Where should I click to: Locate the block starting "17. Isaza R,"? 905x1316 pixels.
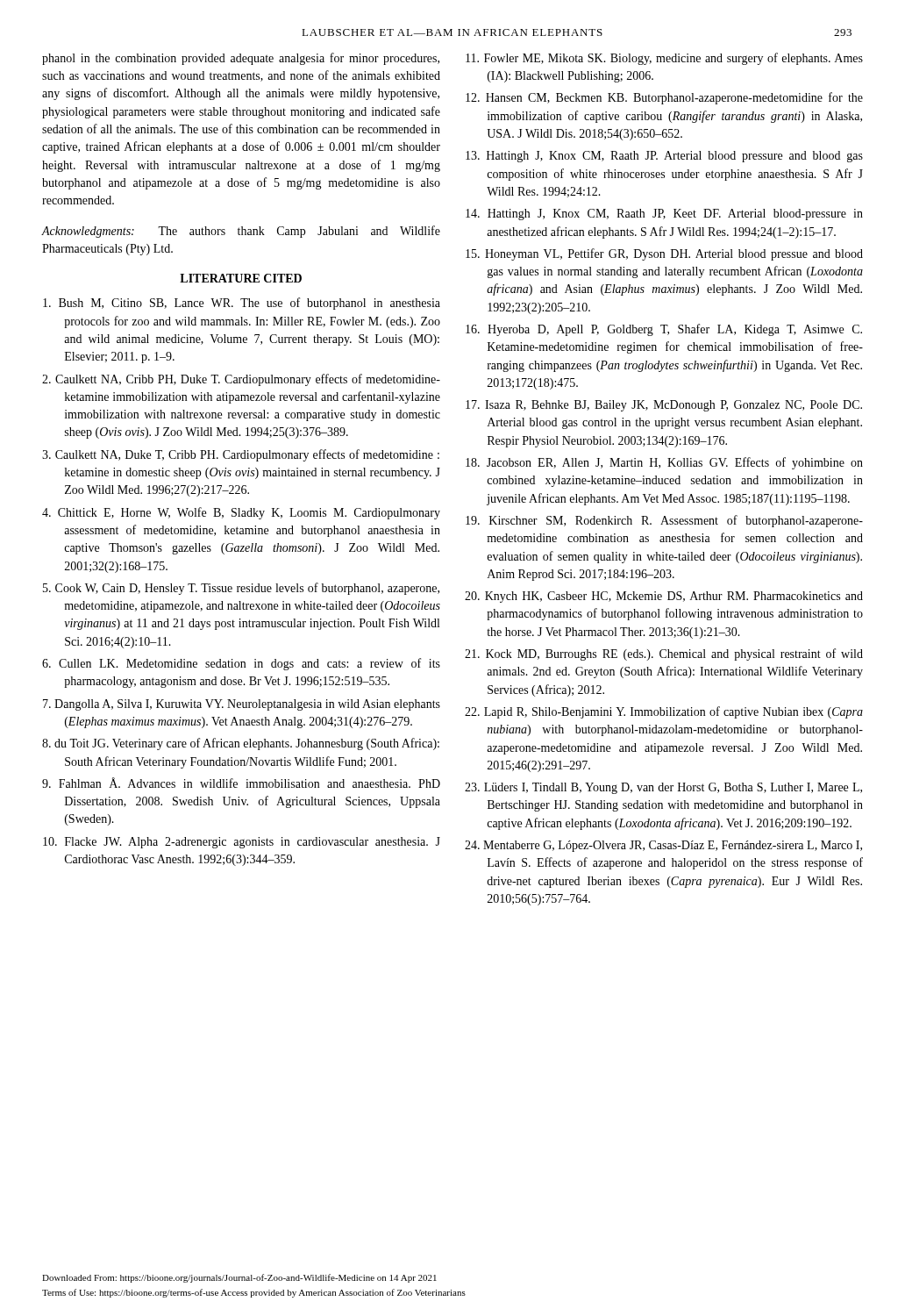pyautogui.click(x=664, y=423)
